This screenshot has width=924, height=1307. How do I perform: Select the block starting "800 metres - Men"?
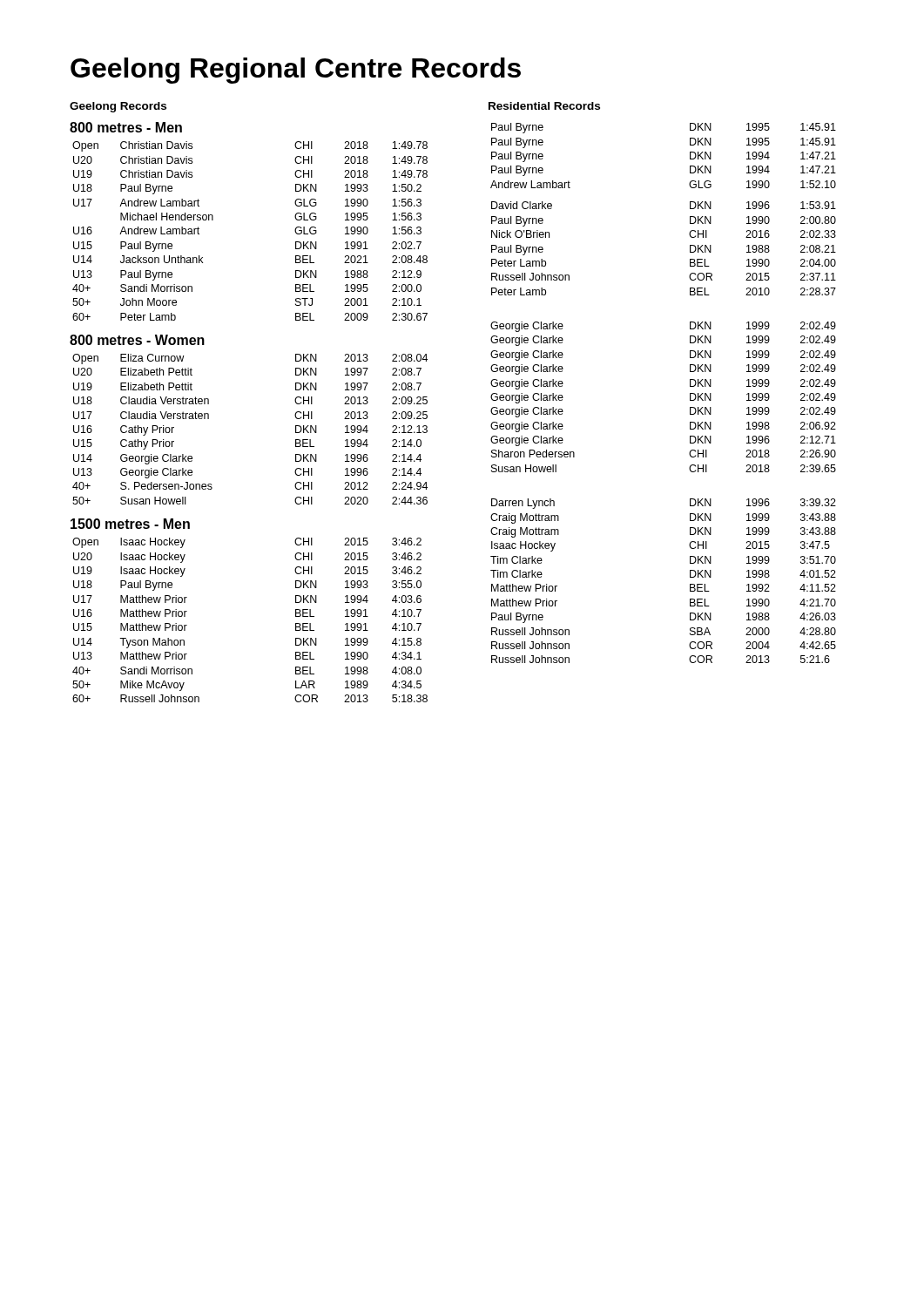coord(126,128)
